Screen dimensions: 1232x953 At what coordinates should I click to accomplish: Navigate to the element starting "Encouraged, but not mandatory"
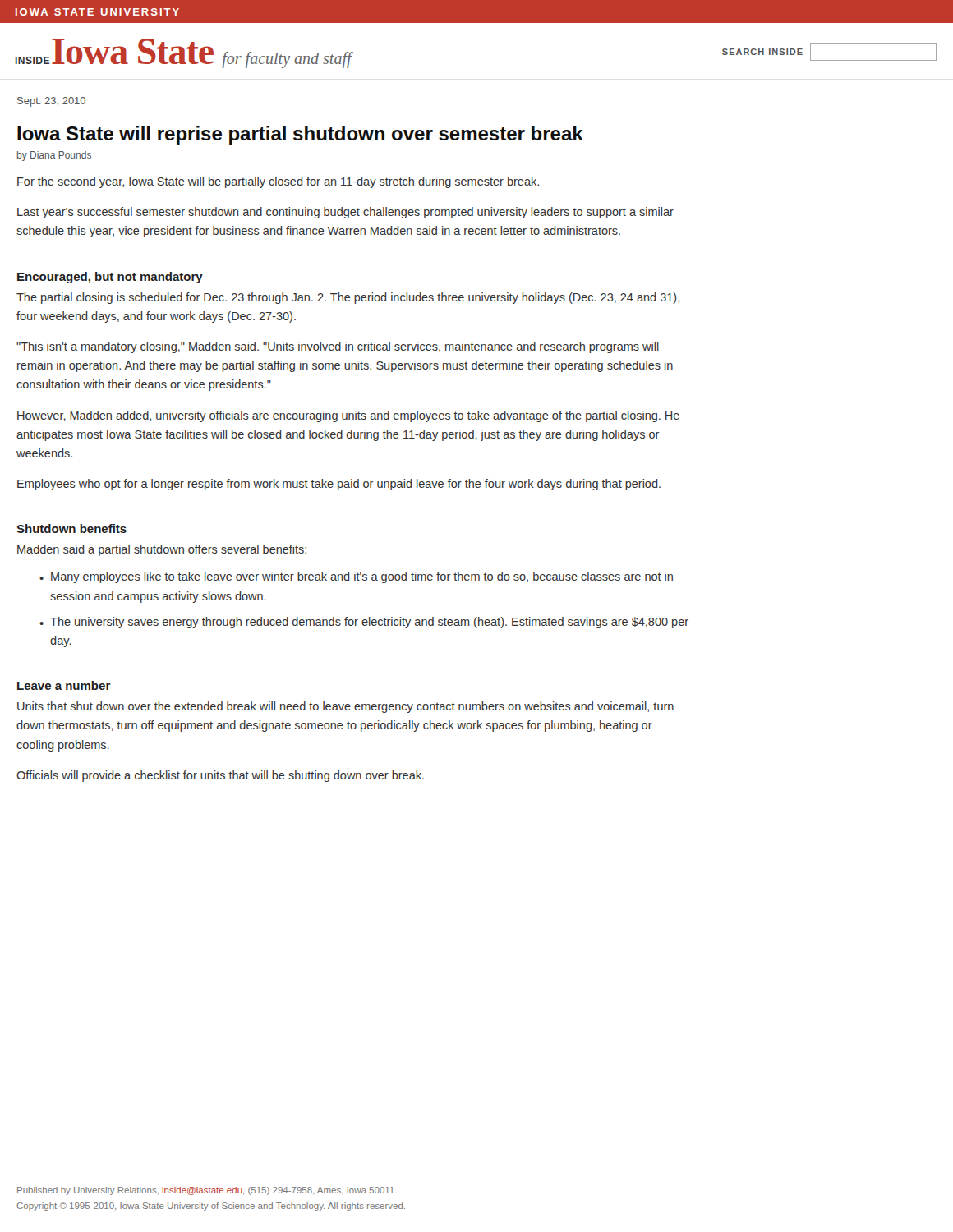110,276
